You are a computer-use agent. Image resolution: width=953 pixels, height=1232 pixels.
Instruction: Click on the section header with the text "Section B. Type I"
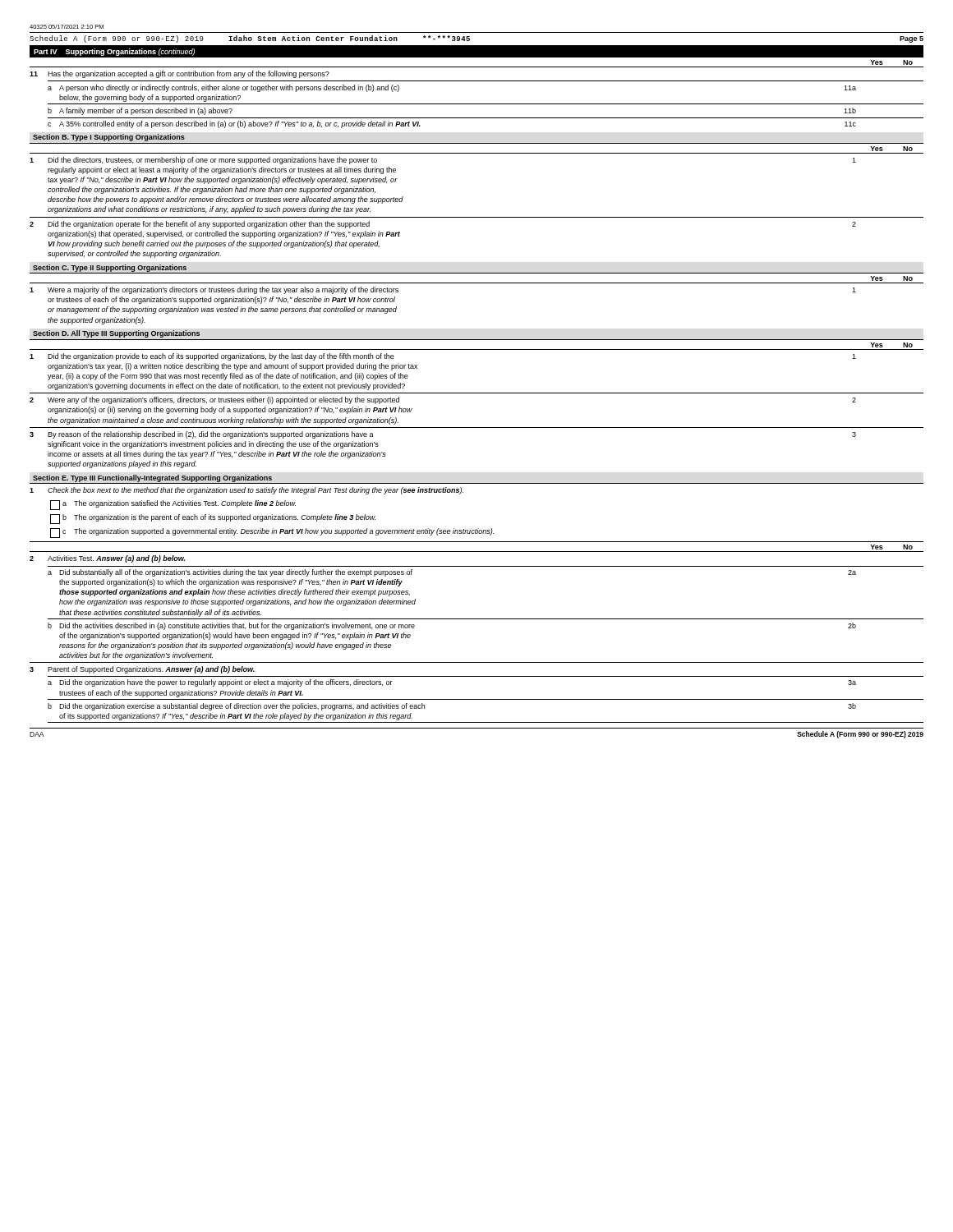tap(109, 137)
